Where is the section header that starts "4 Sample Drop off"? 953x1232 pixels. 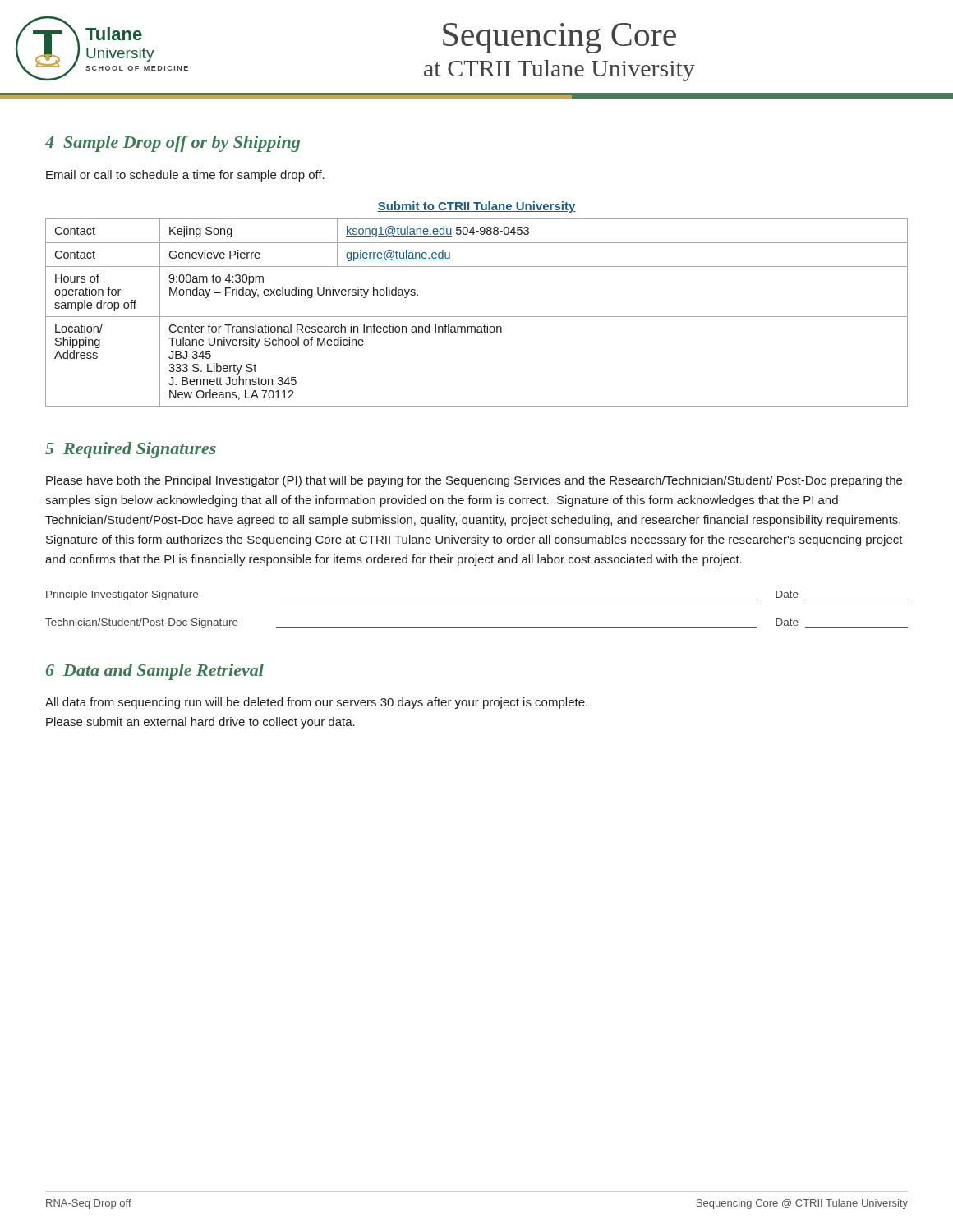[x=173, y=141]
